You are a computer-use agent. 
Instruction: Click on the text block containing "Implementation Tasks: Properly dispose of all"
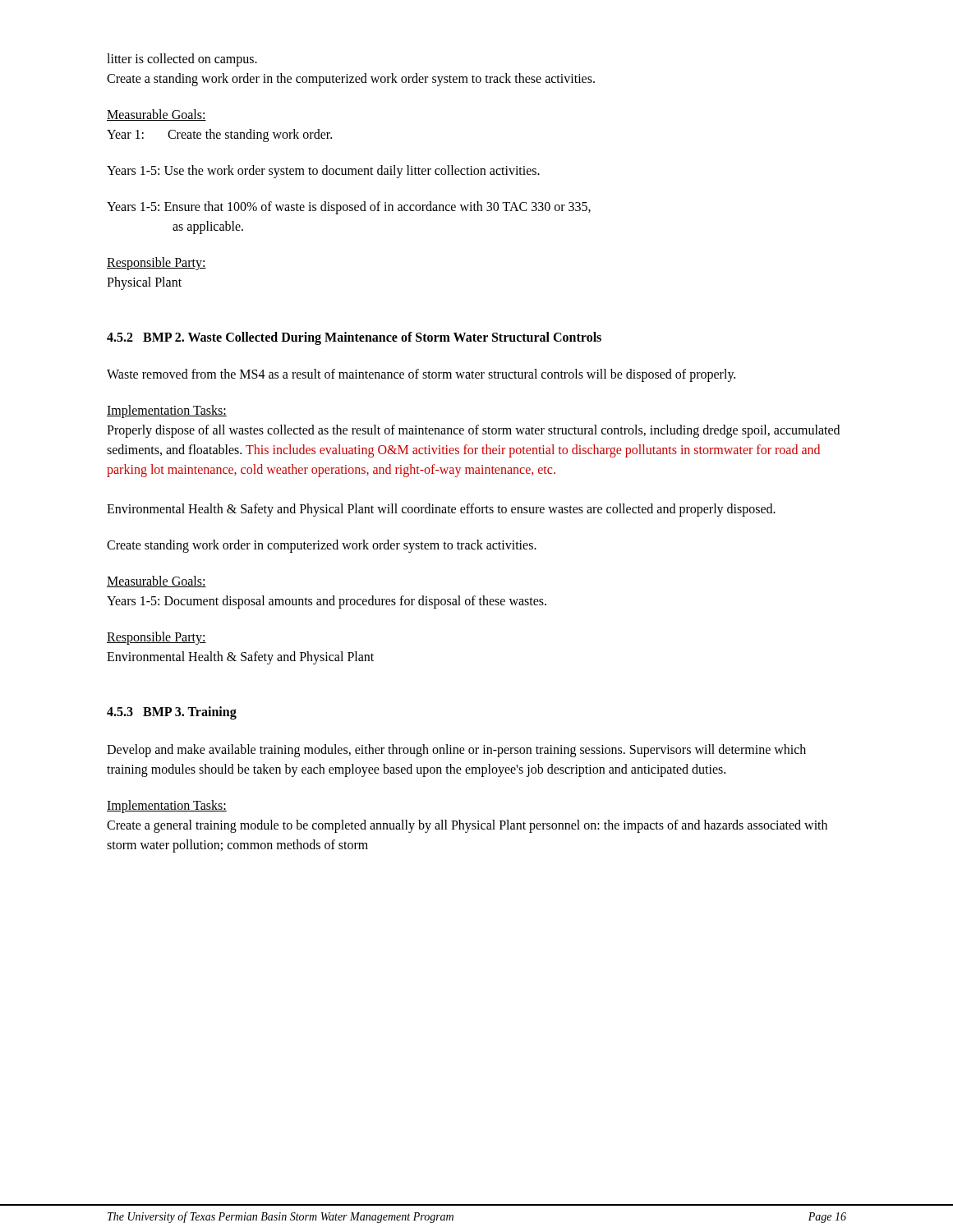[x=473, y=440]
